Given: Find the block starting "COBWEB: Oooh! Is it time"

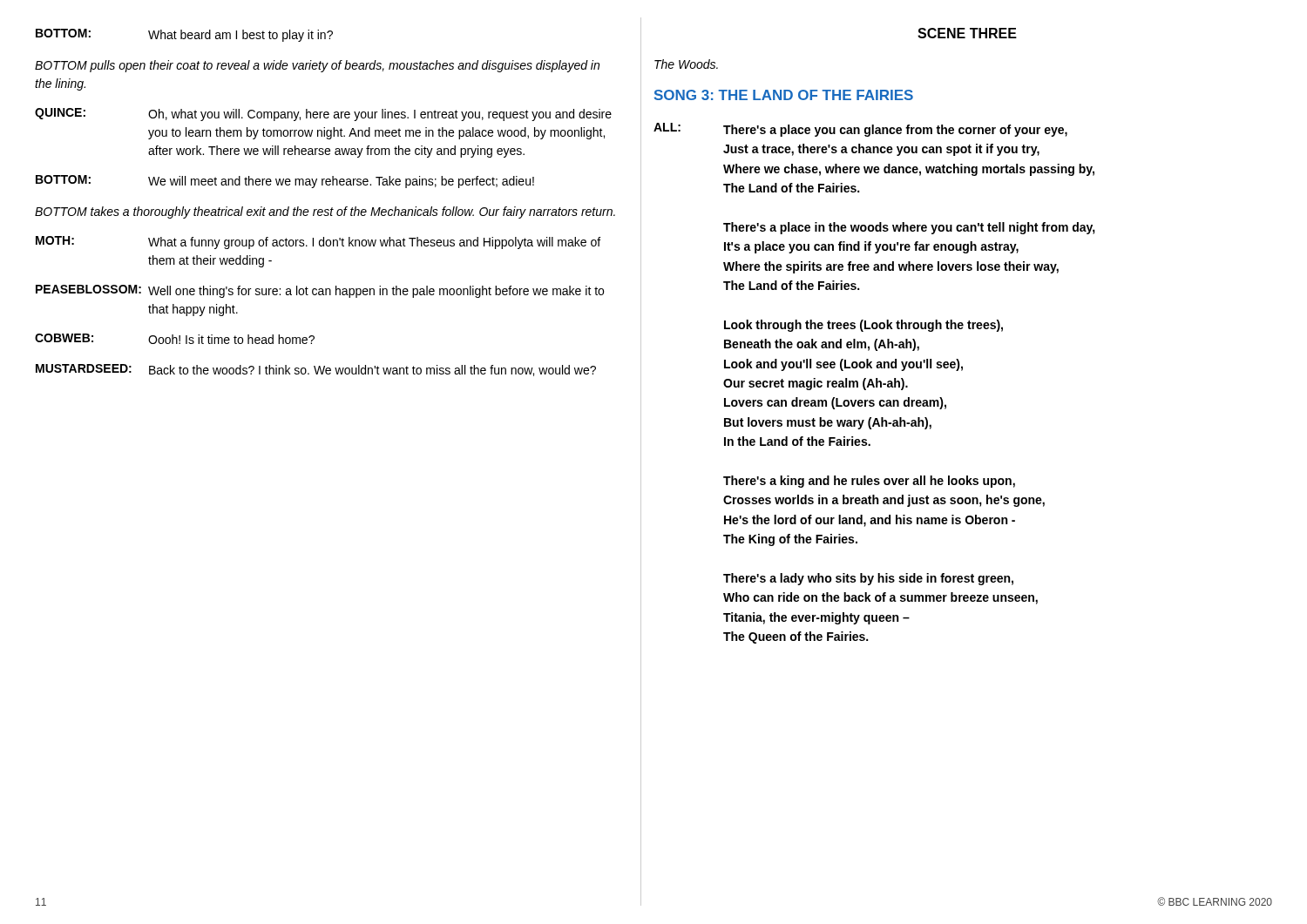Looking at the screenshot, I should (x=175, y=339).
